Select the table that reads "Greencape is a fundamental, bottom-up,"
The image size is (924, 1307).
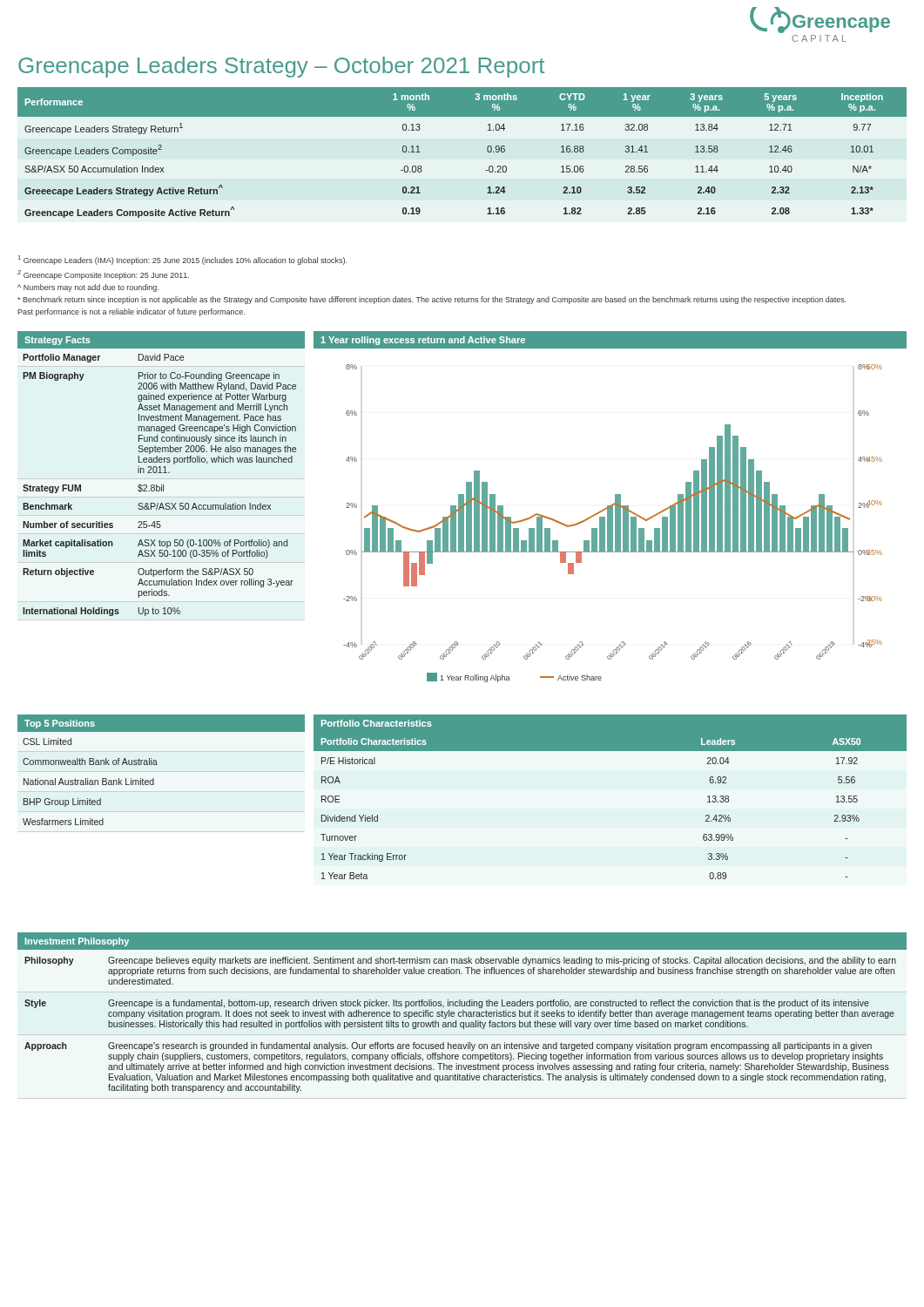pos(462,1016)
